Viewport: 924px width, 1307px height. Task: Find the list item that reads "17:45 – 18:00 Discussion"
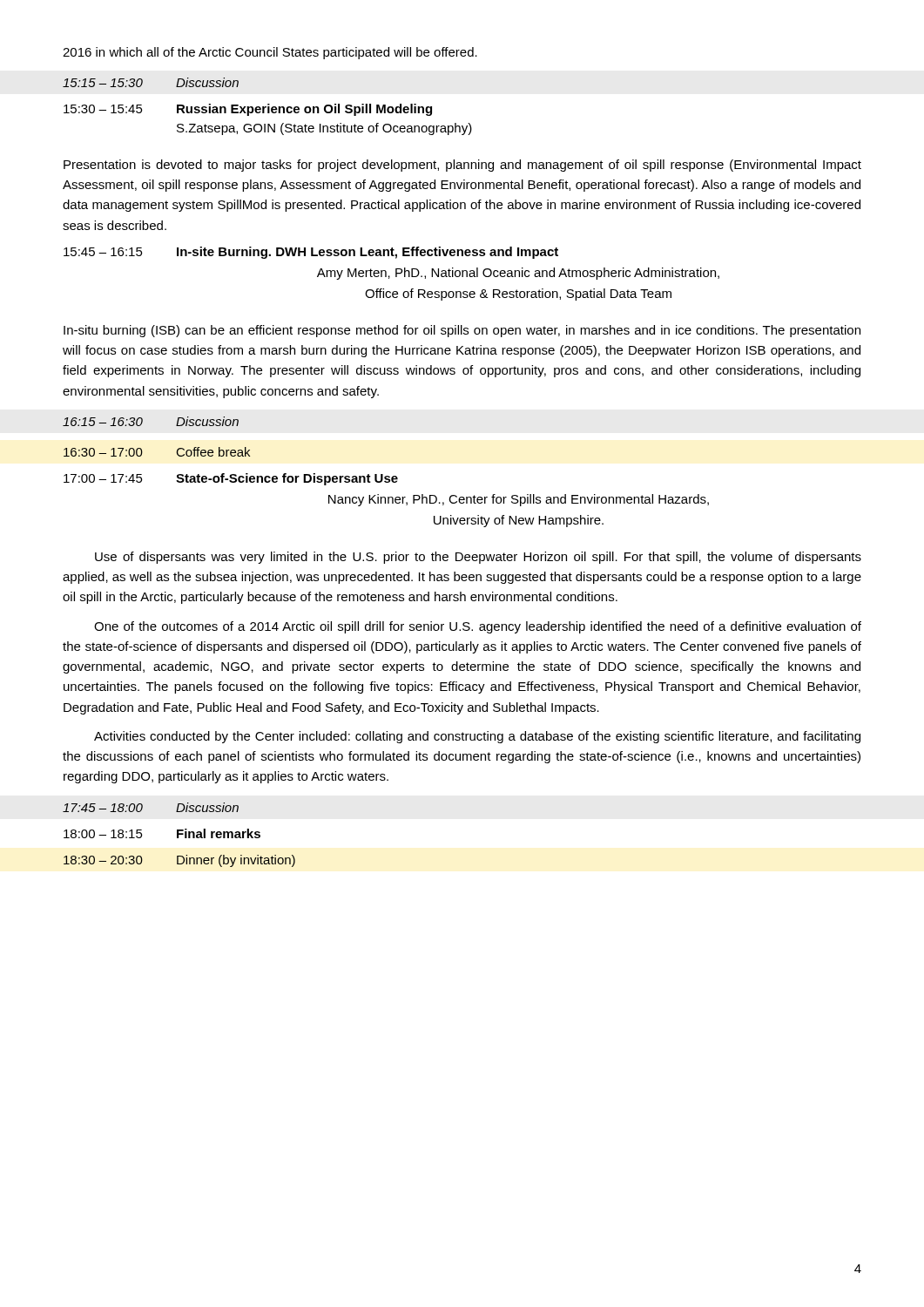pos(92,807)
